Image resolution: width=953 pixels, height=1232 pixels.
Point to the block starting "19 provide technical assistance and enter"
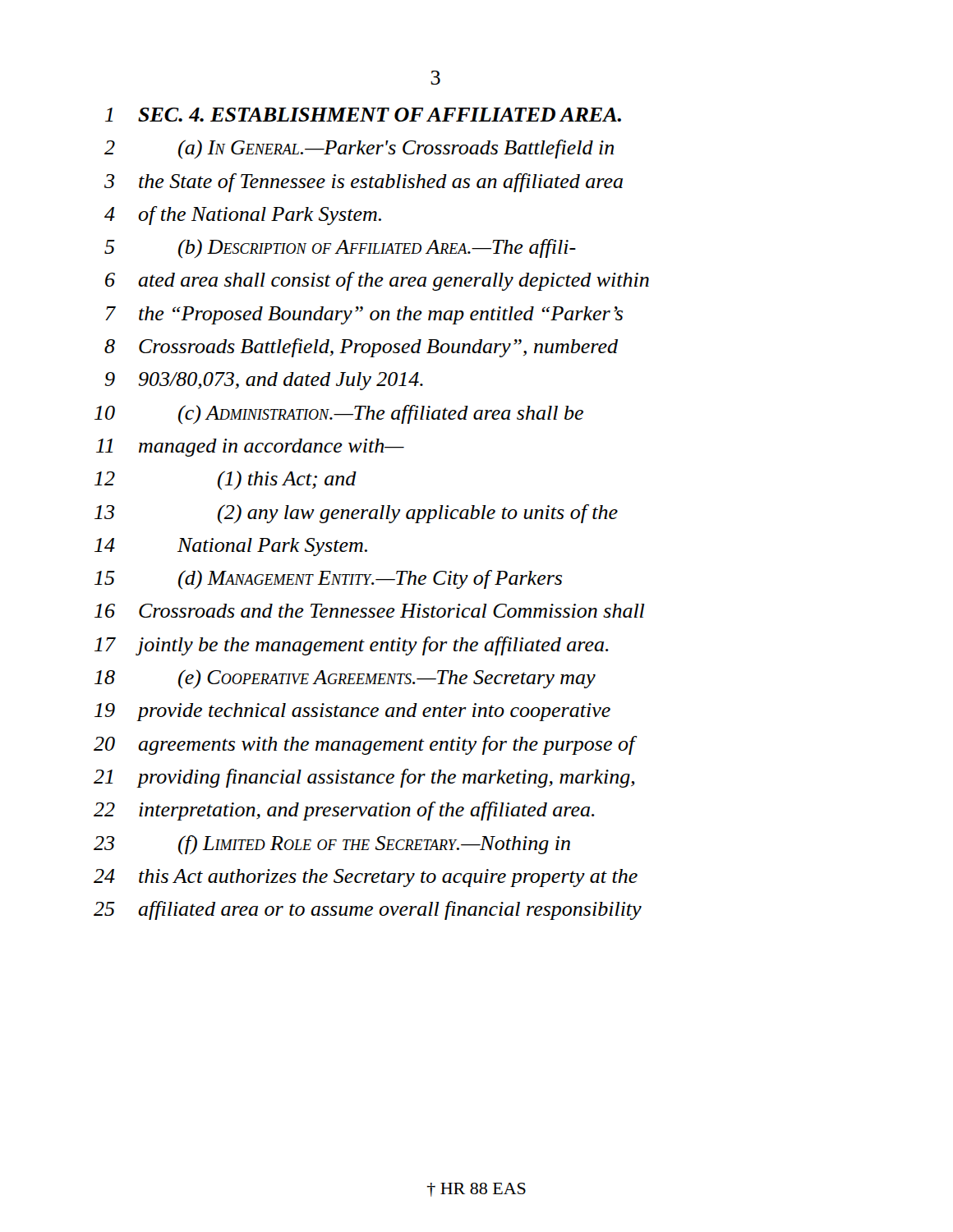435,711
